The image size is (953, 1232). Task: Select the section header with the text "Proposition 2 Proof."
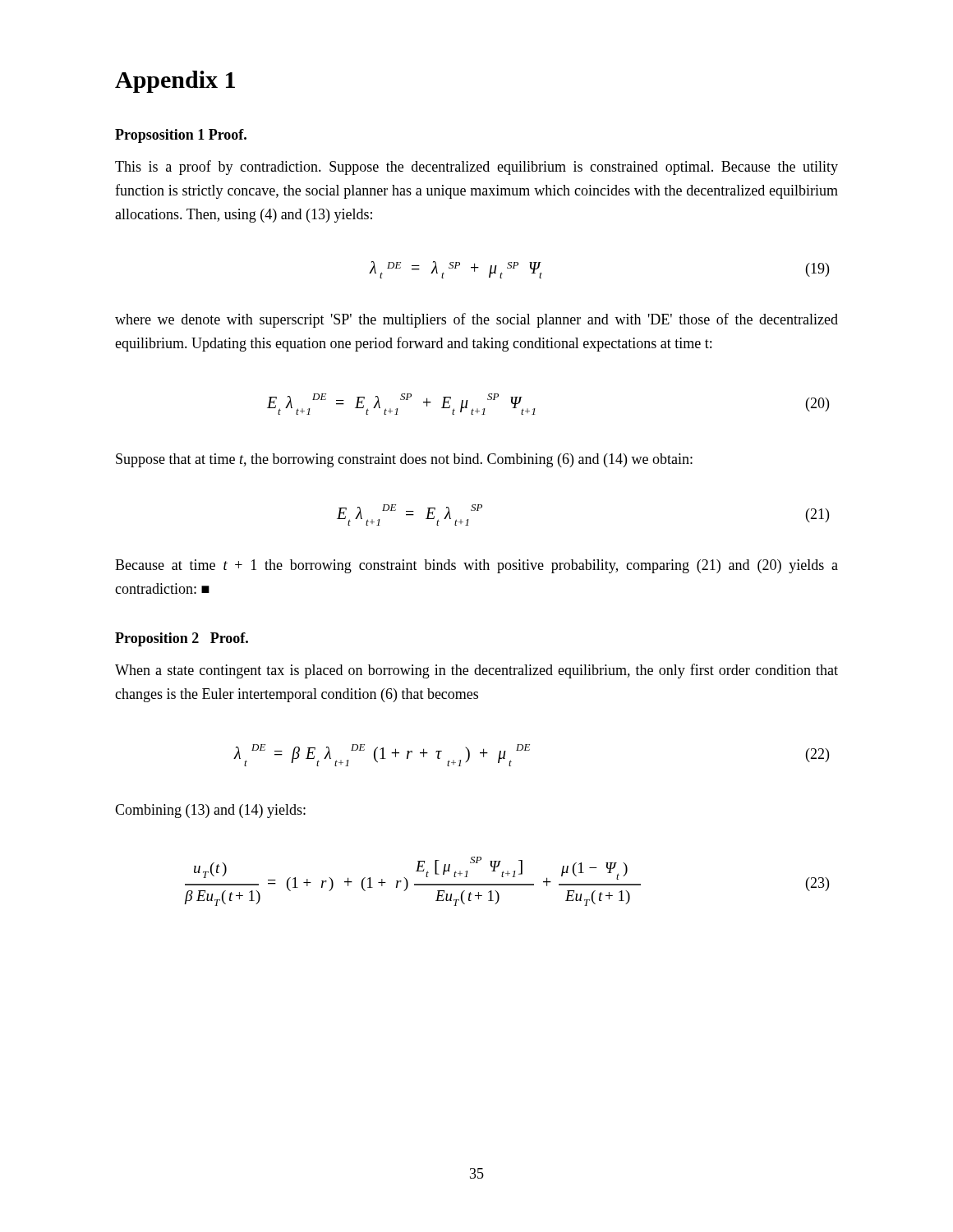point(182,639)
